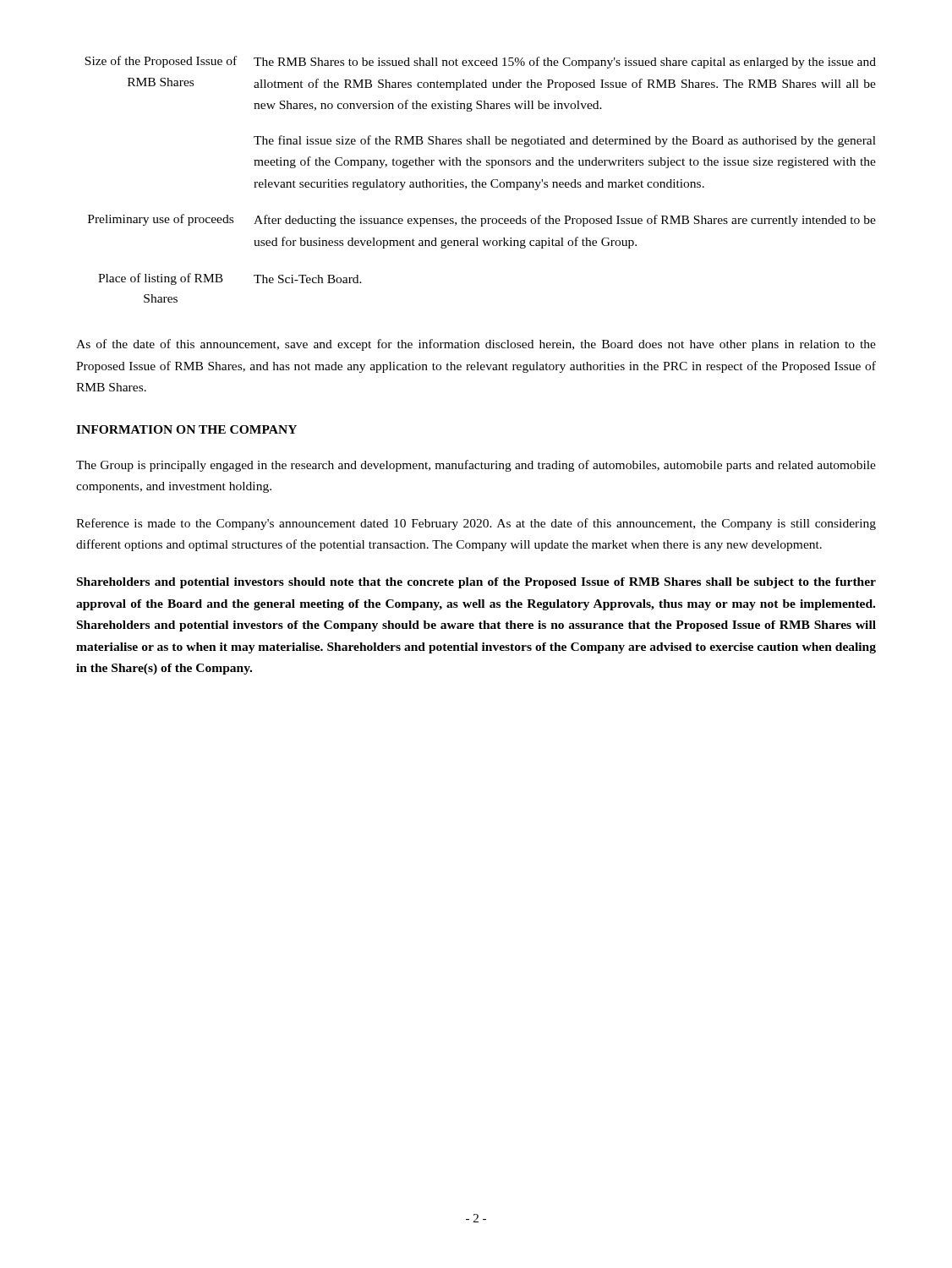Find the text block containing "Place of listing"

tap(161, 288)
